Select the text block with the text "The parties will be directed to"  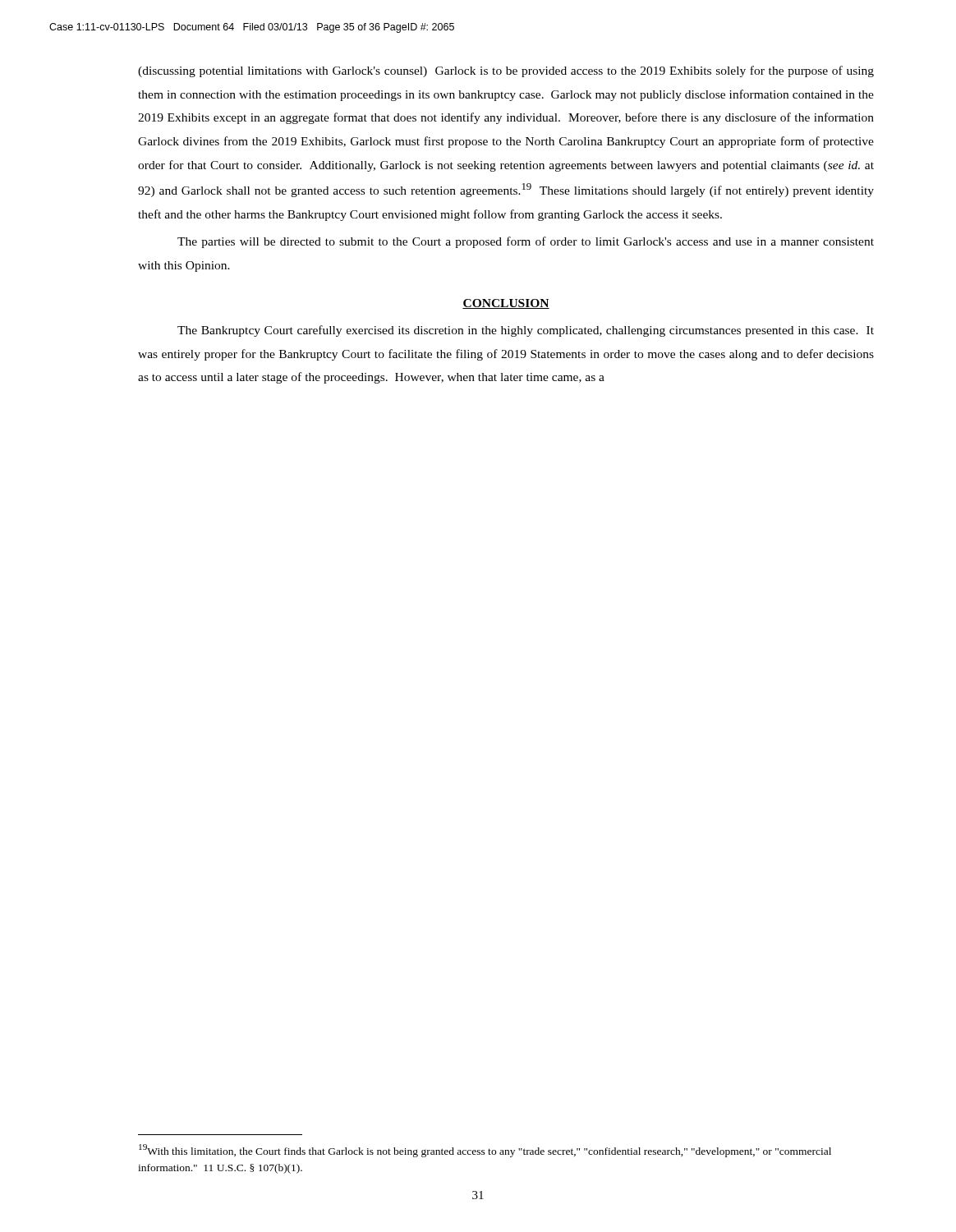tap(506, 253)
